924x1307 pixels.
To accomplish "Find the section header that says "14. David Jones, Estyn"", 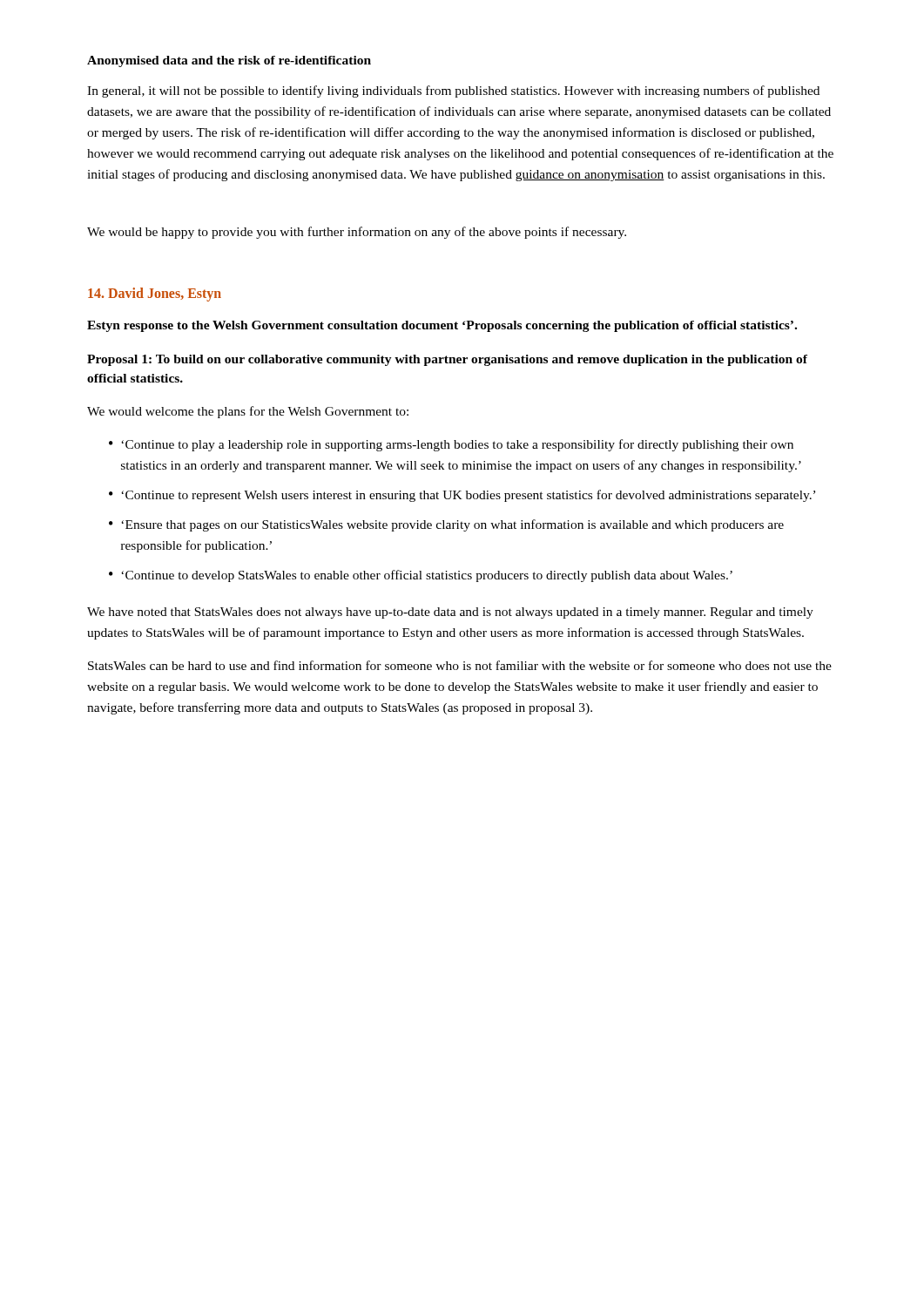I will [x=154, y=293].
